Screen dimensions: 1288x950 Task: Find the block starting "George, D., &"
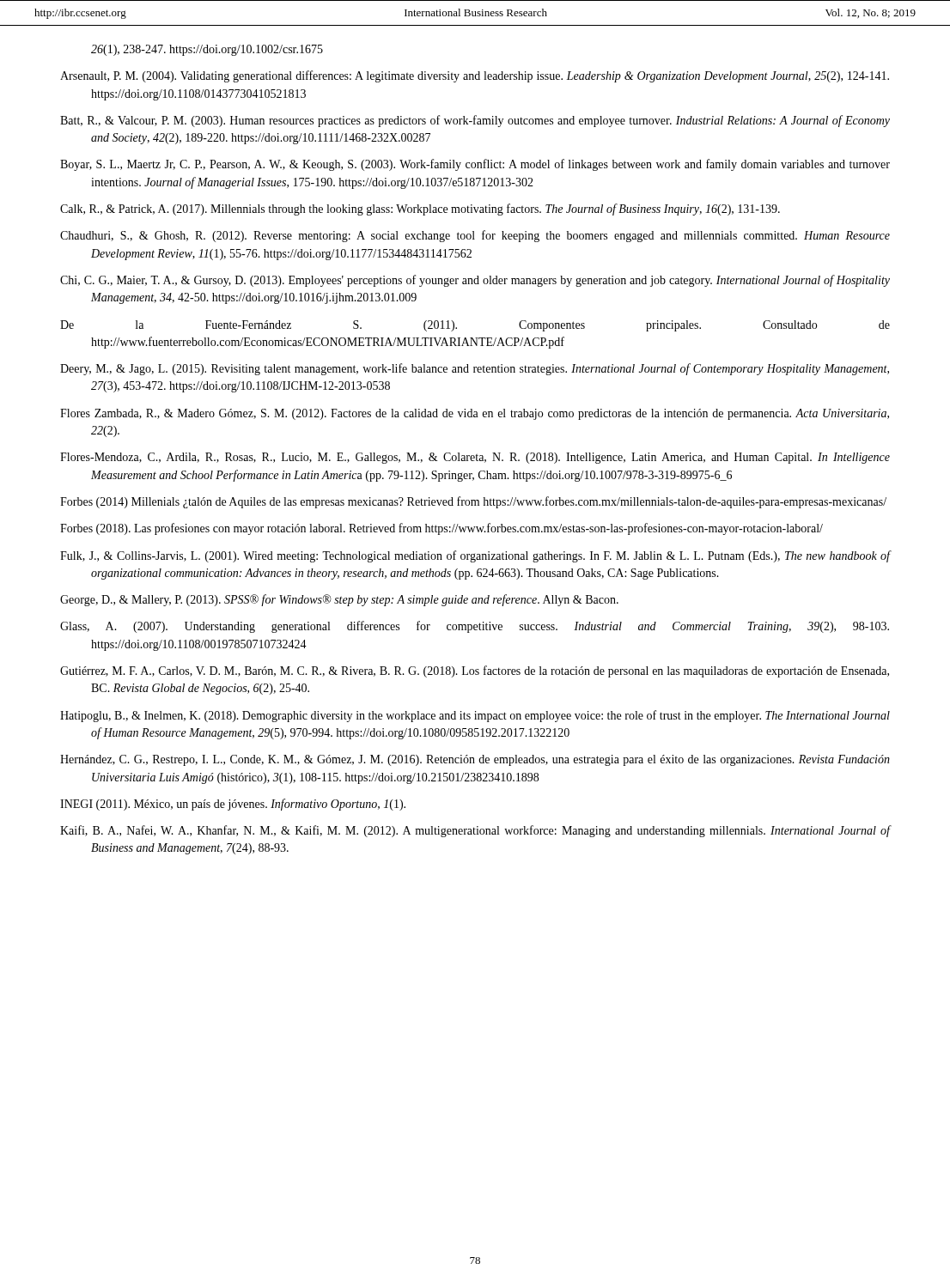click(x=339, y=600)
